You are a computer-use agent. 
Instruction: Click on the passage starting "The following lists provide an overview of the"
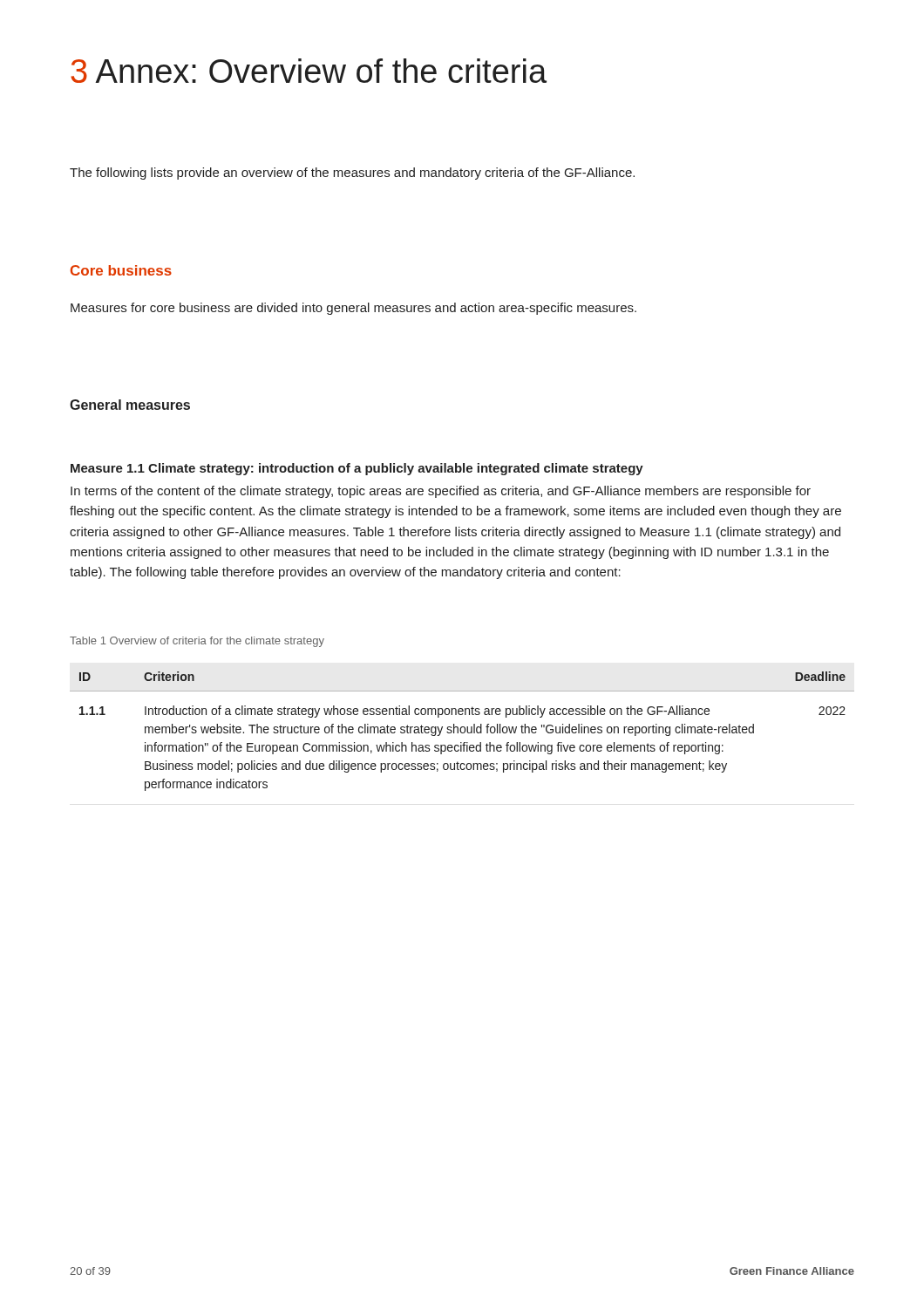tap(353, 172)
